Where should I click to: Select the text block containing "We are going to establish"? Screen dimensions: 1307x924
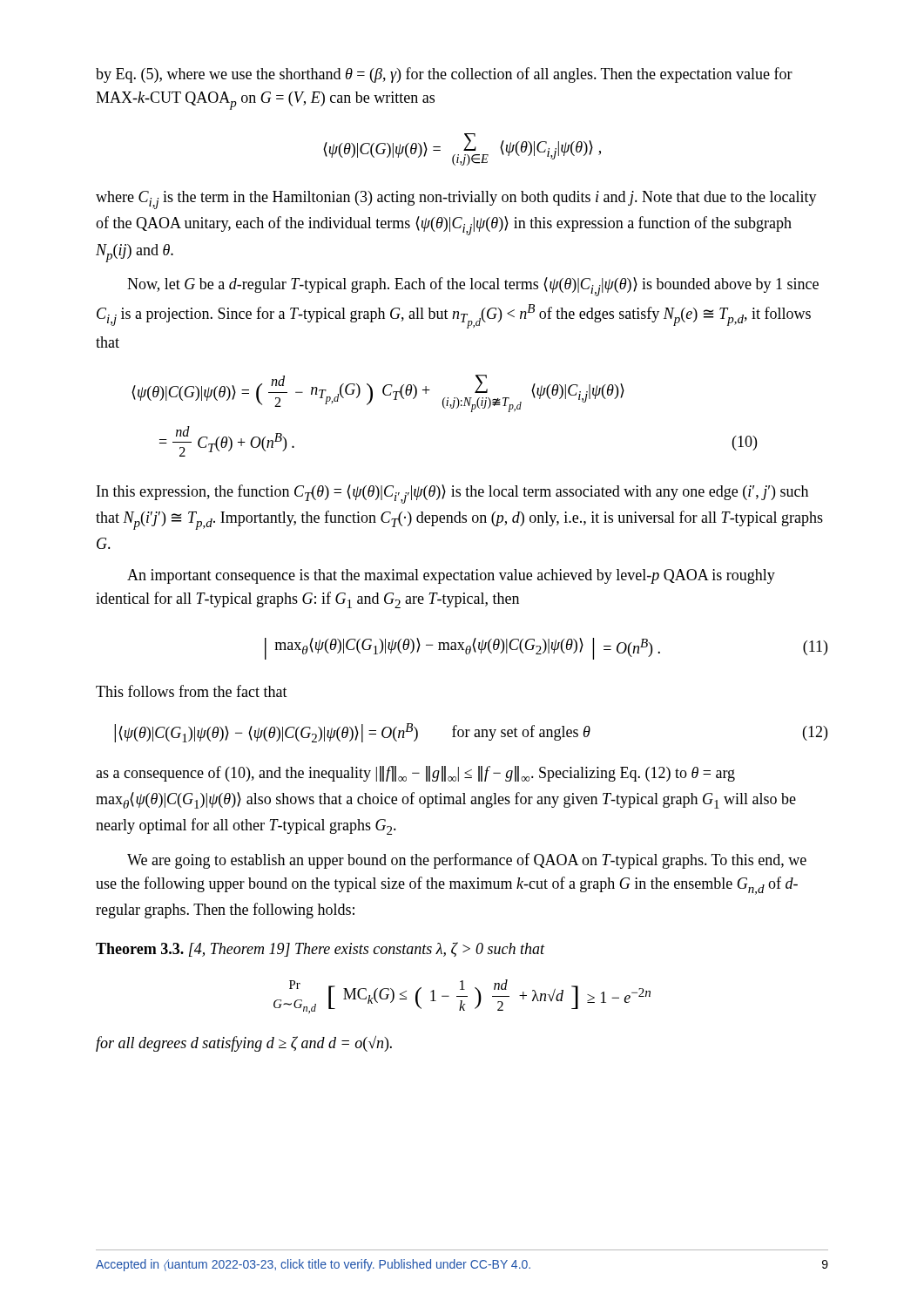pos(451,884)
